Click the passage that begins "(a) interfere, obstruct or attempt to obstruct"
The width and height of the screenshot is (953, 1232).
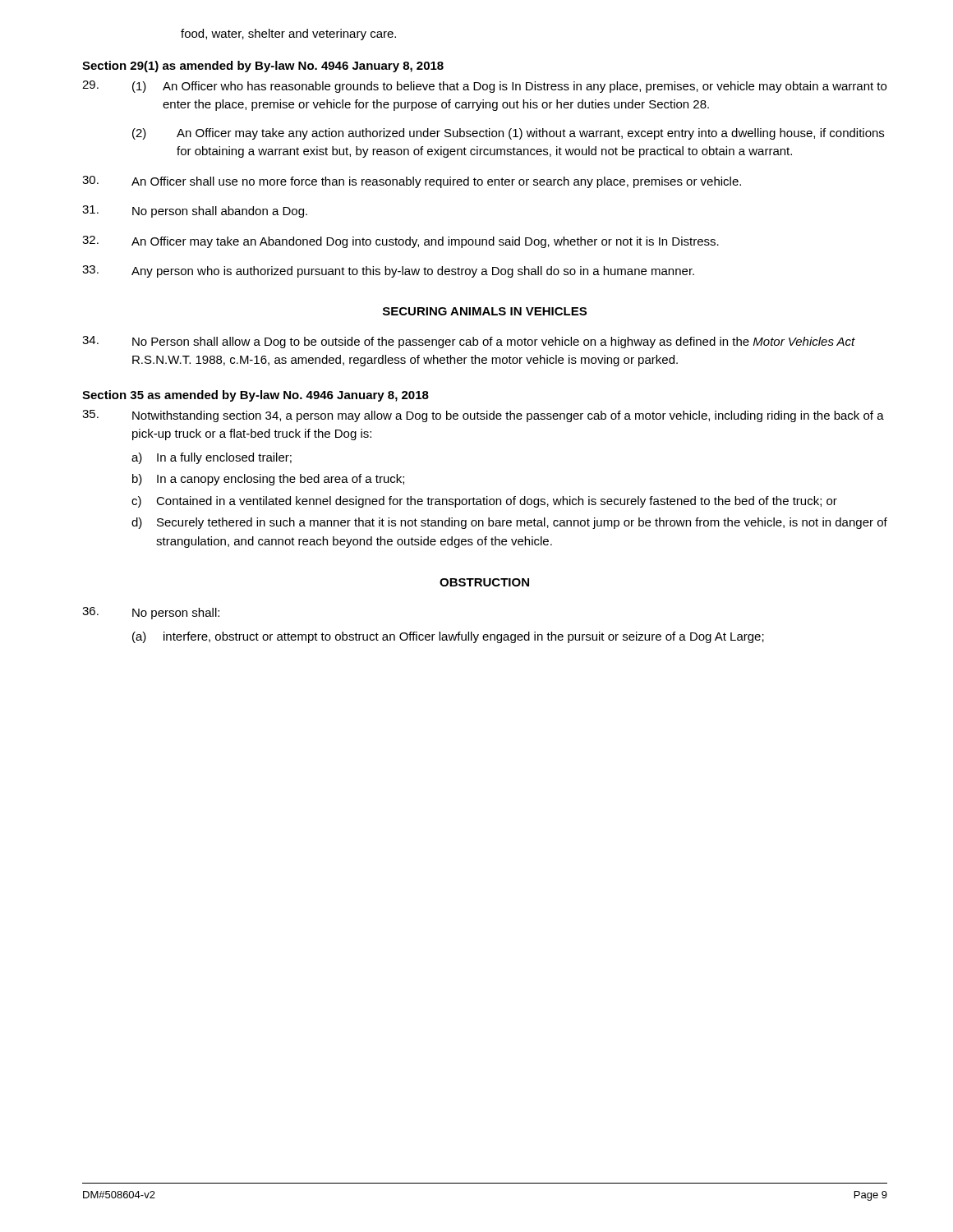point(509,636)
